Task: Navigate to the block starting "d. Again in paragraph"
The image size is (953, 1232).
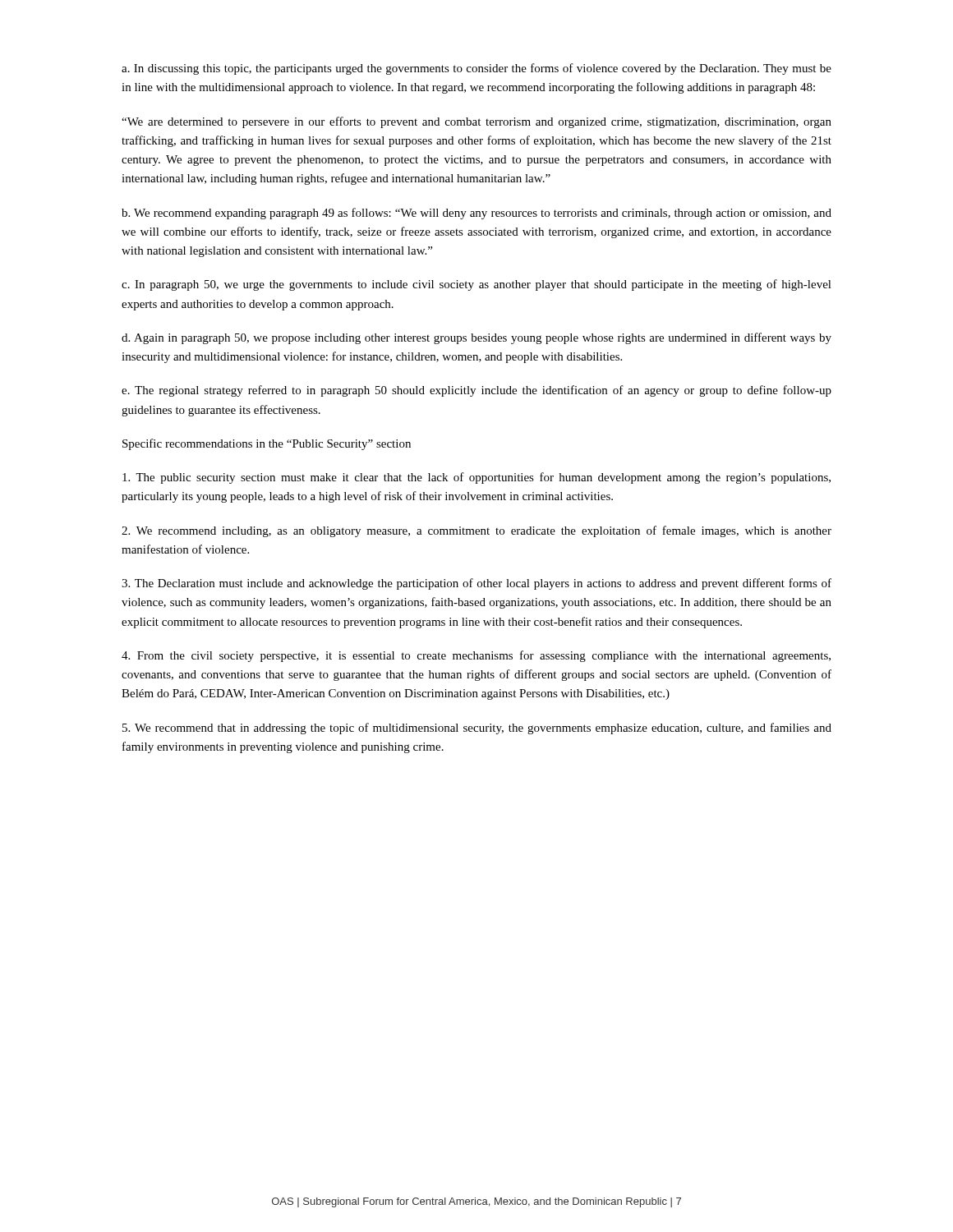Action: pyautogui.click(x=476, y=347)
